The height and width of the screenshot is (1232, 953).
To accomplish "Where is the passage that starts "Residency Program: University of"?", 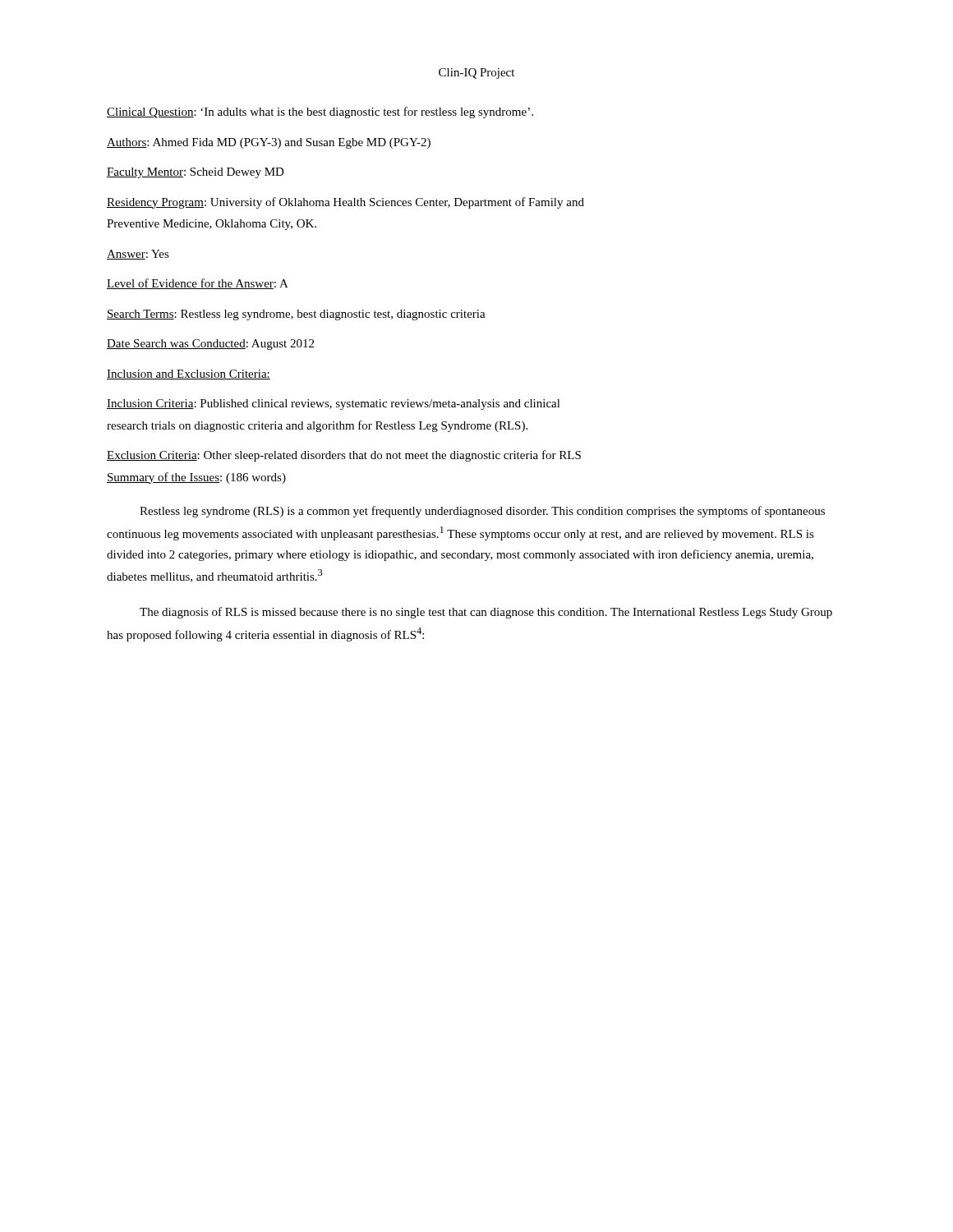I will (345, 202).
